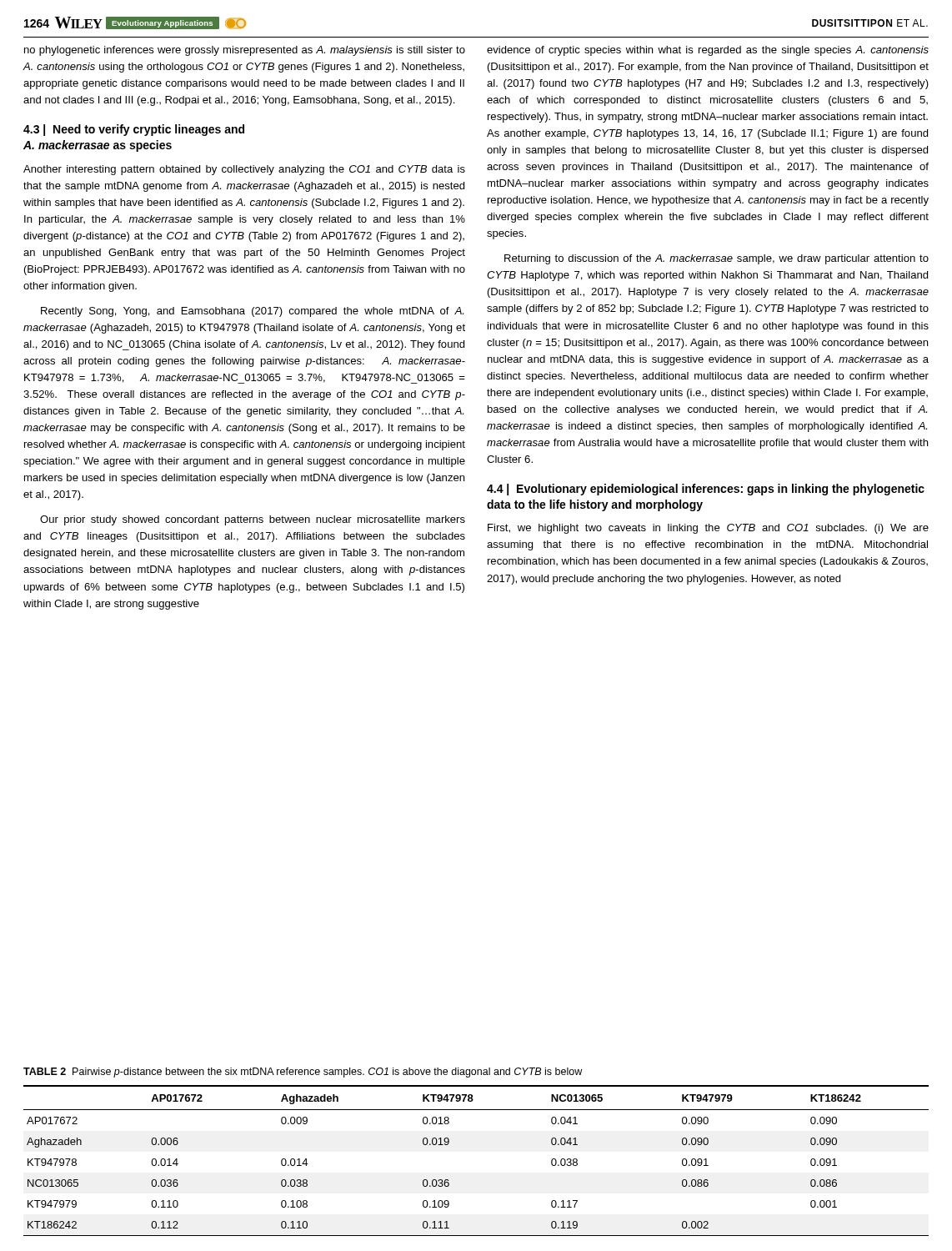Click on the element starting "Recently Song, Yong, and Eamsobhana"
The height and width of the screenshot is (1251, 952).
244,403
